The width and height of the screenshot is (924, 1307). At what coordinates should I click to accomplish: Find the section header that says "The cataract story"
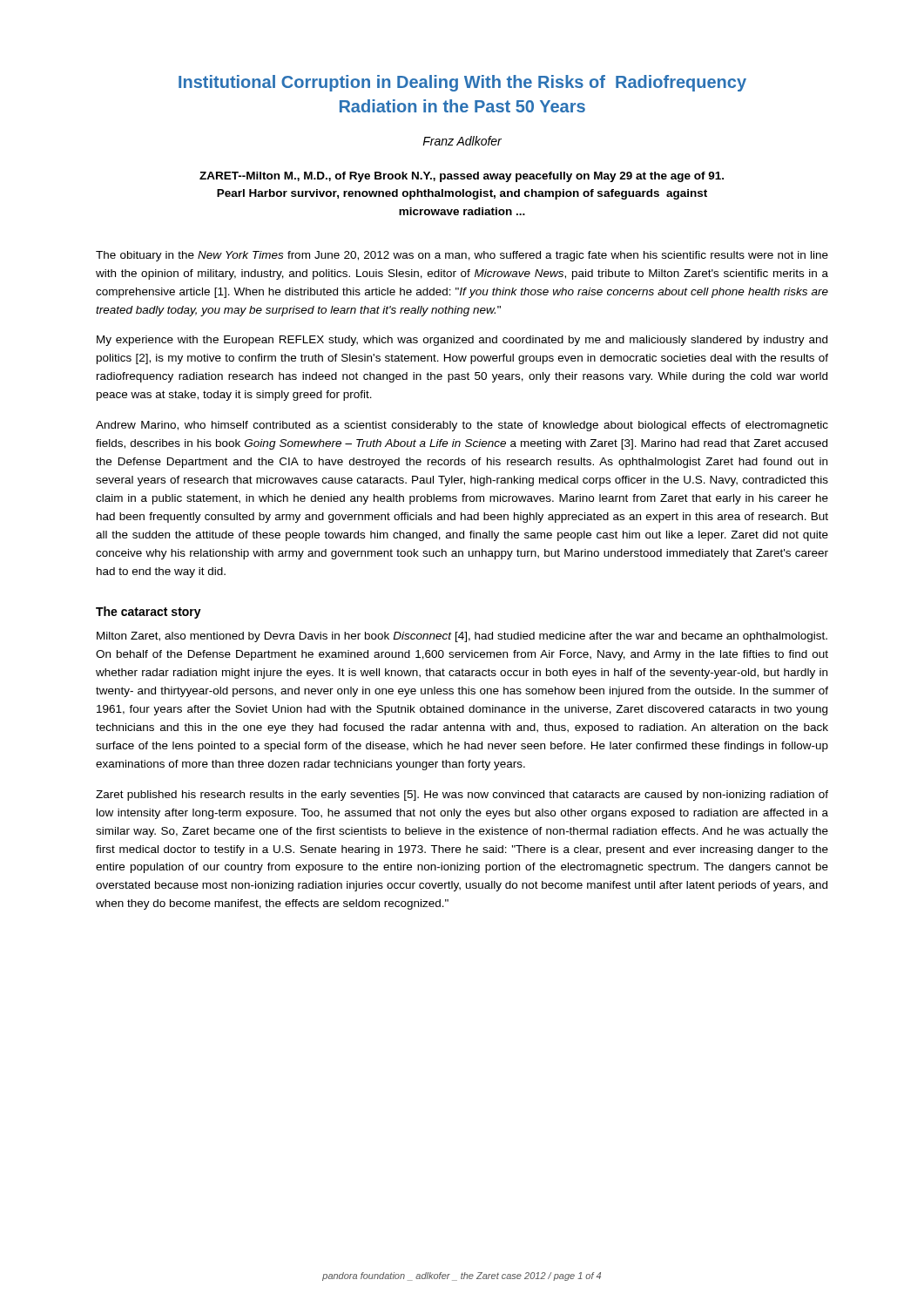pyautogui.click(x=148, y=612)
